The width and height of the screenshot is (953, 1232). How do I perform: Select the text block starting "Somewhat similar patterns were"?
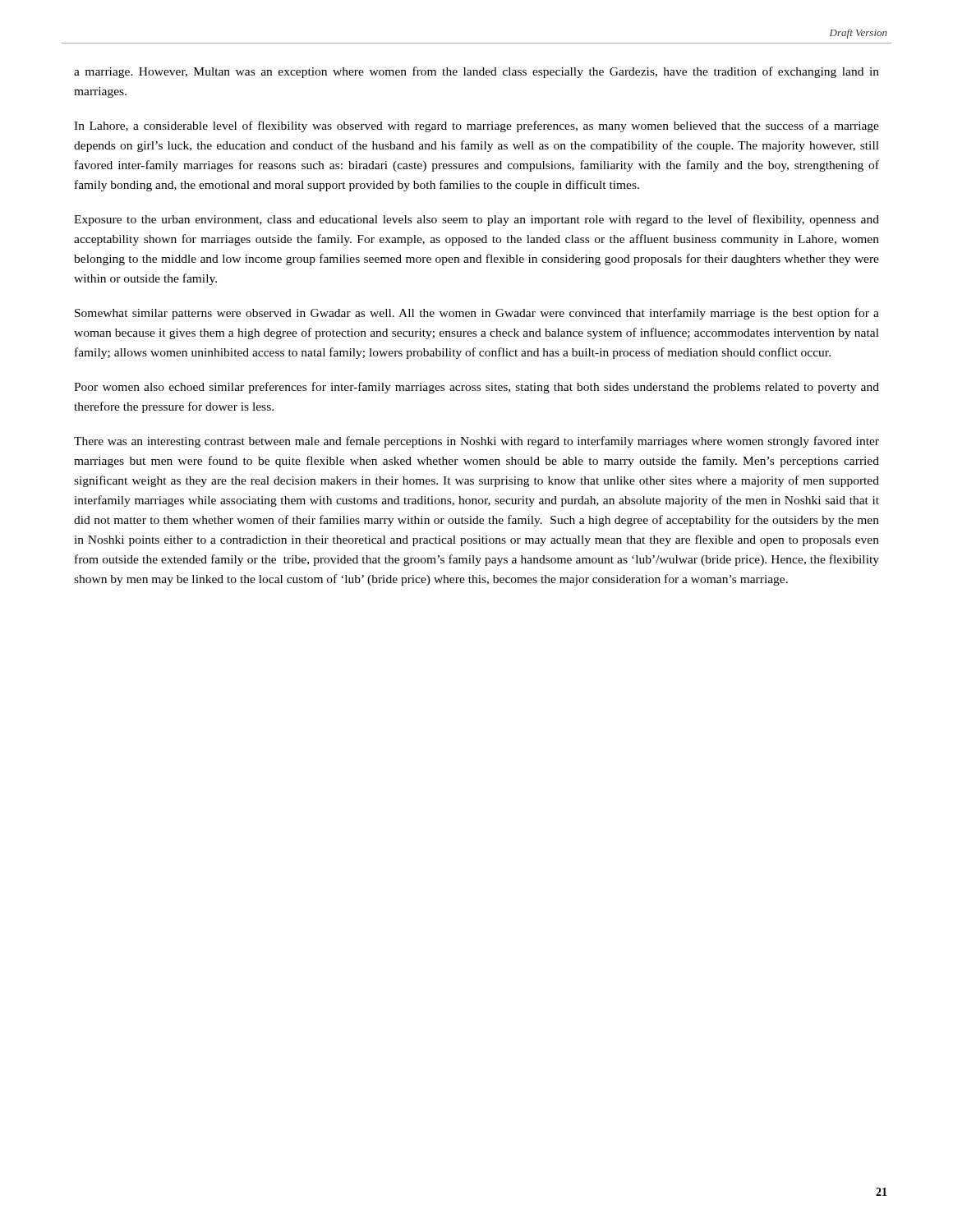tap(476, 332)
